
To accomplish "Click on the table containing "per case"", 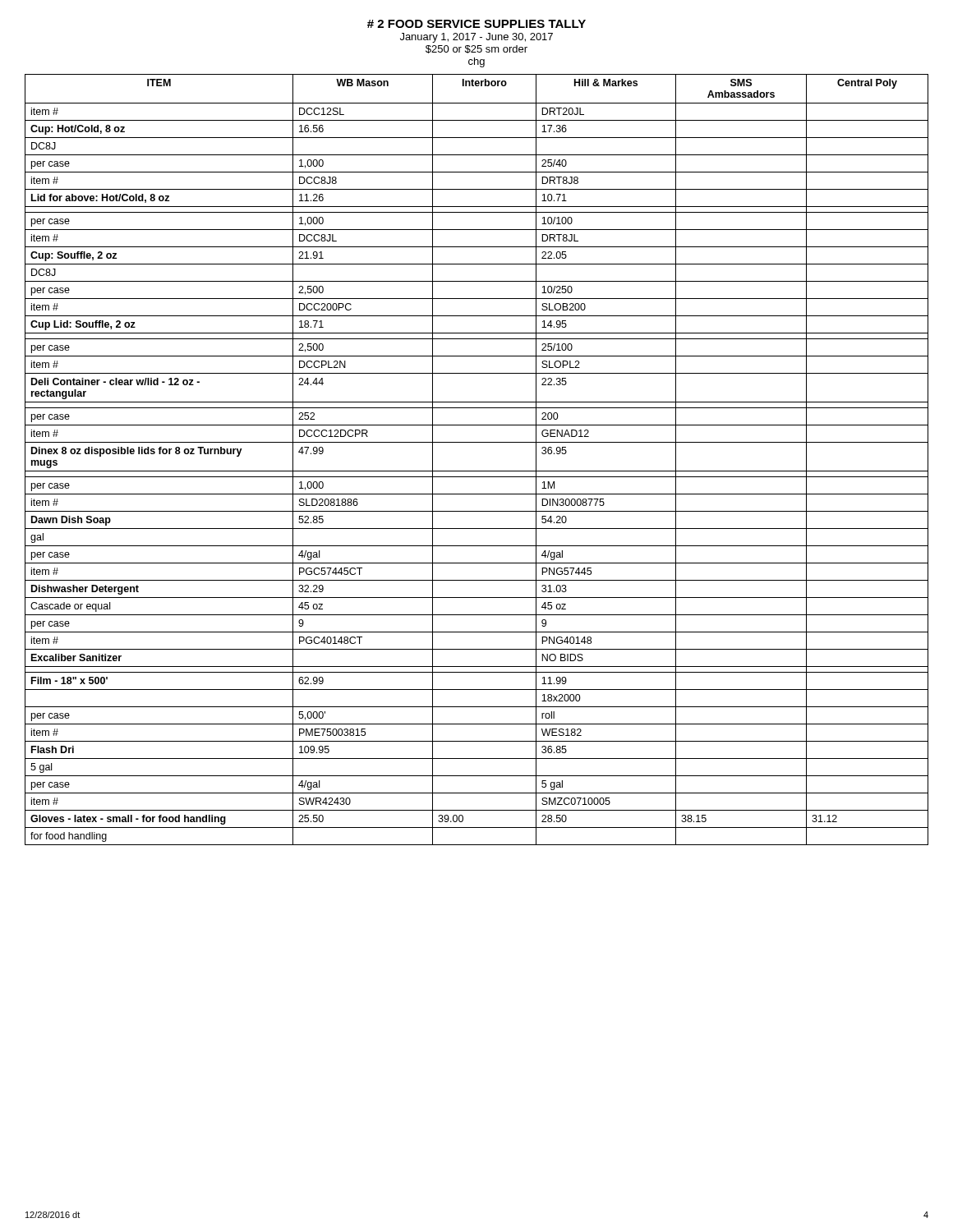I will click(x=476, y=460).
